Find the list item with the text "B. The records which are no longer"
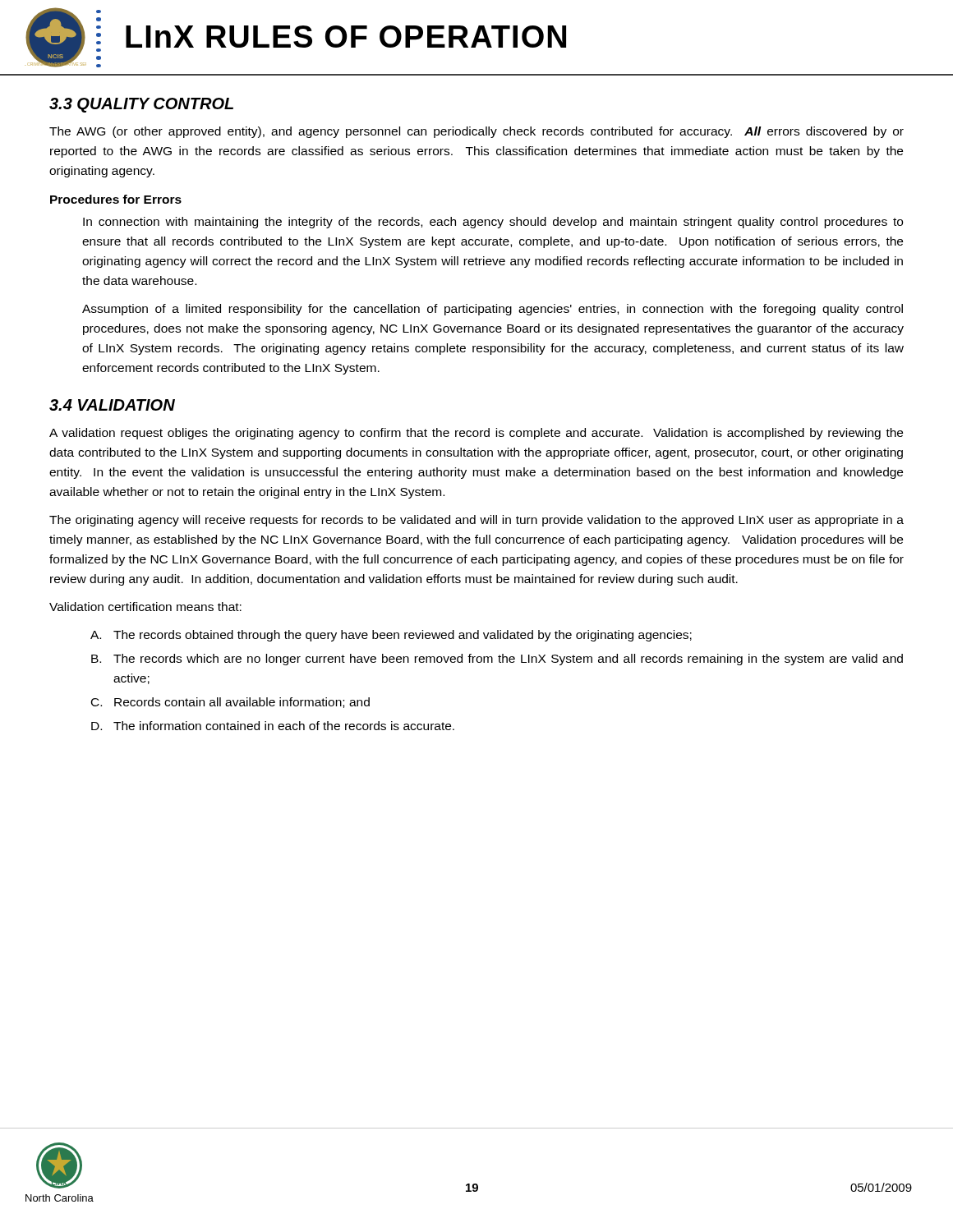Viewport: 953px width, 1232px height. pos(497,669)
